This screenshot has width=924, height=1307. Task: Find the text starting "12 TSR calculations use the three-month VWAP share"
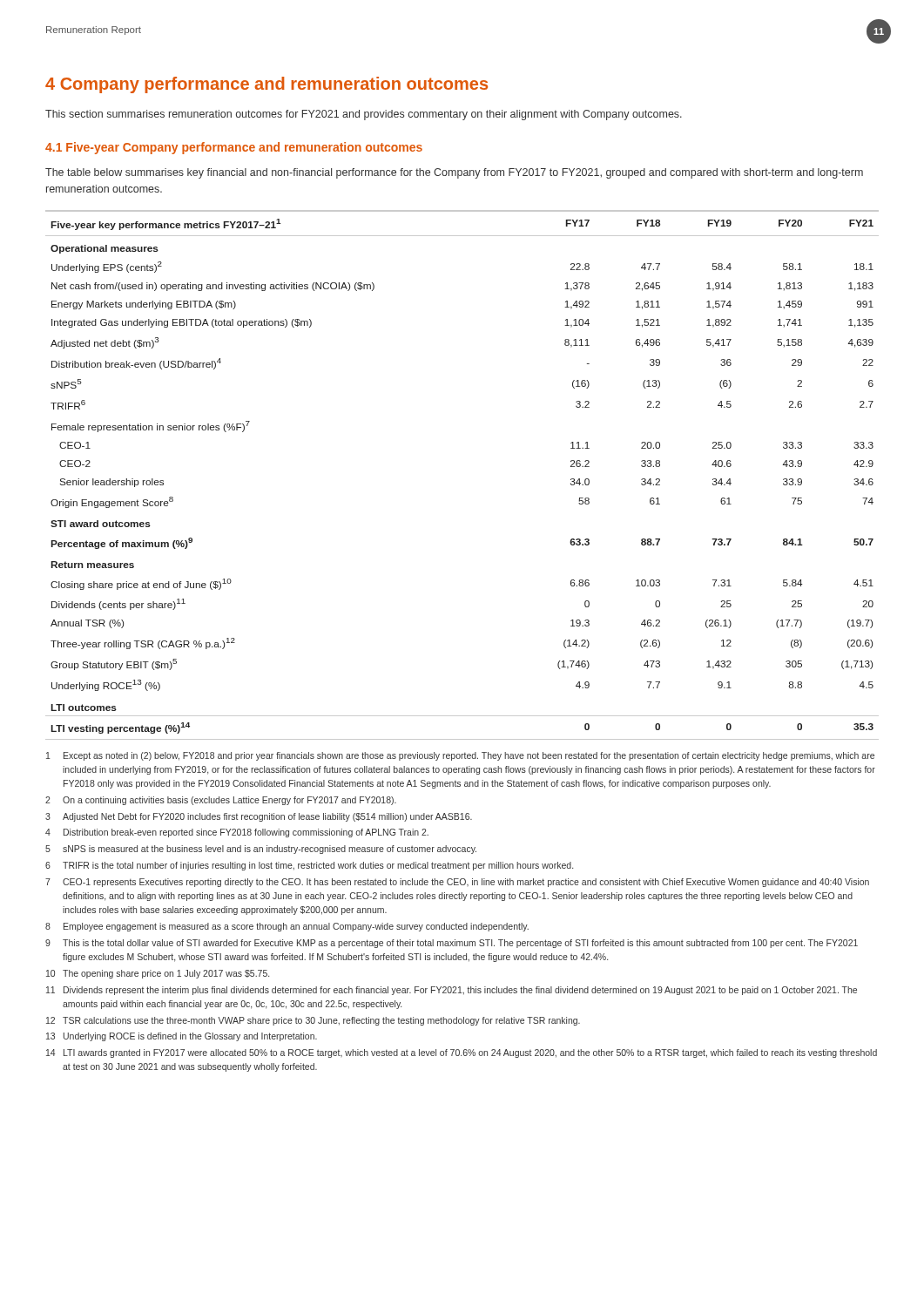462,1020
